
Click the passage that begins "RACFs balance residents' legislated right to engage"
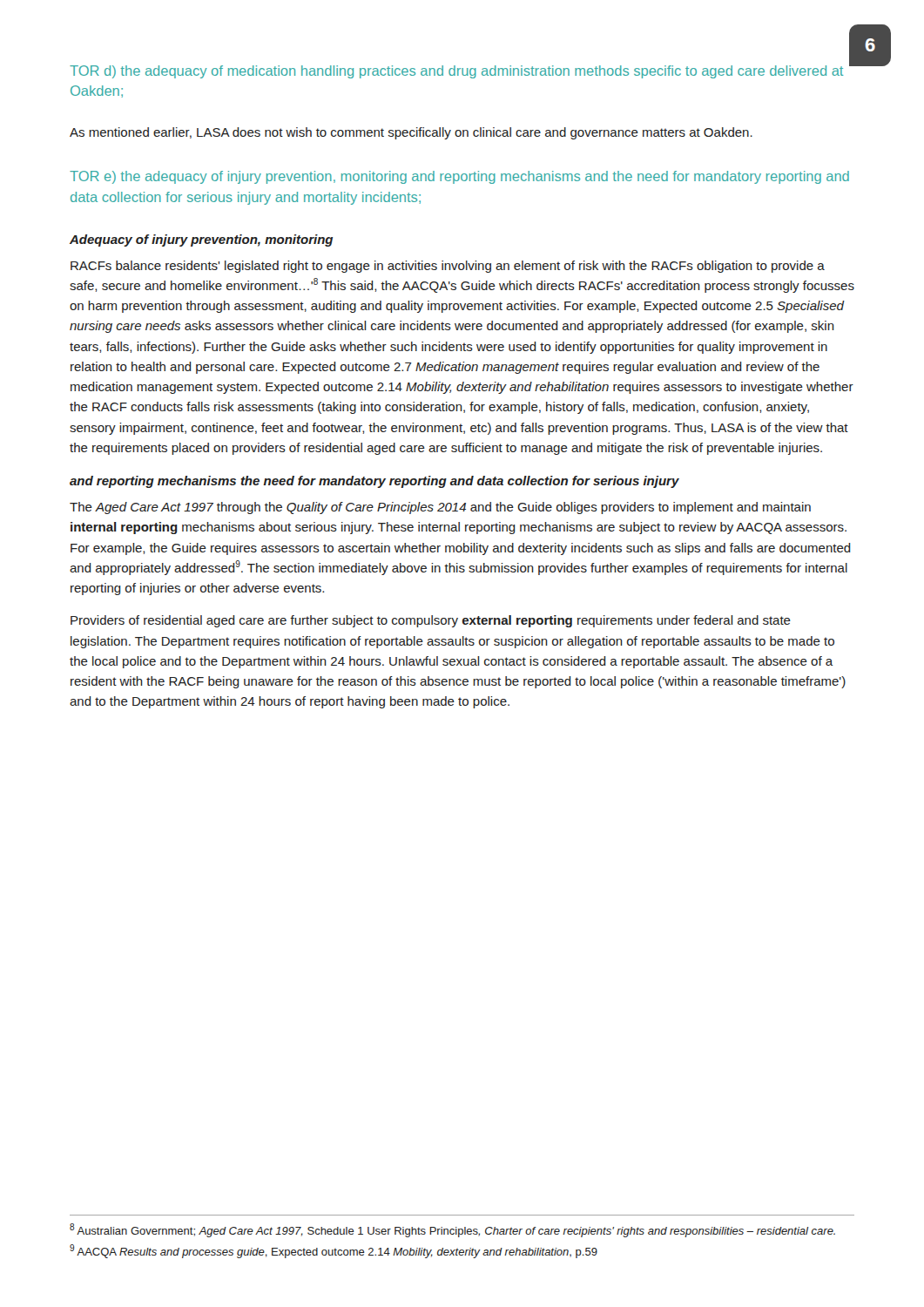click(x=462, y=356)
